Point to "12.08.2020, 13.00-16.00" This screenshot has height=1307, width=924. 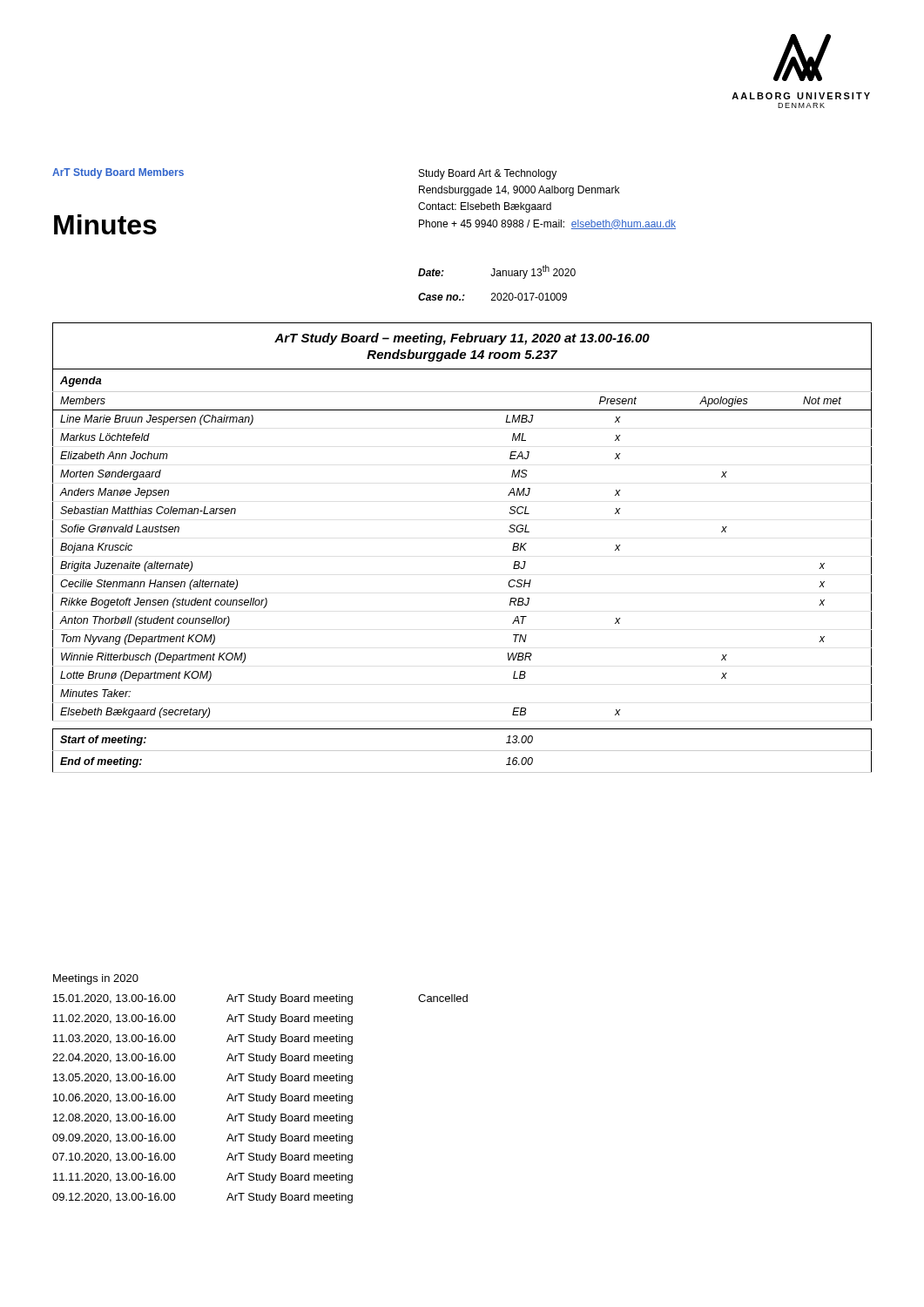point(114,1117)
